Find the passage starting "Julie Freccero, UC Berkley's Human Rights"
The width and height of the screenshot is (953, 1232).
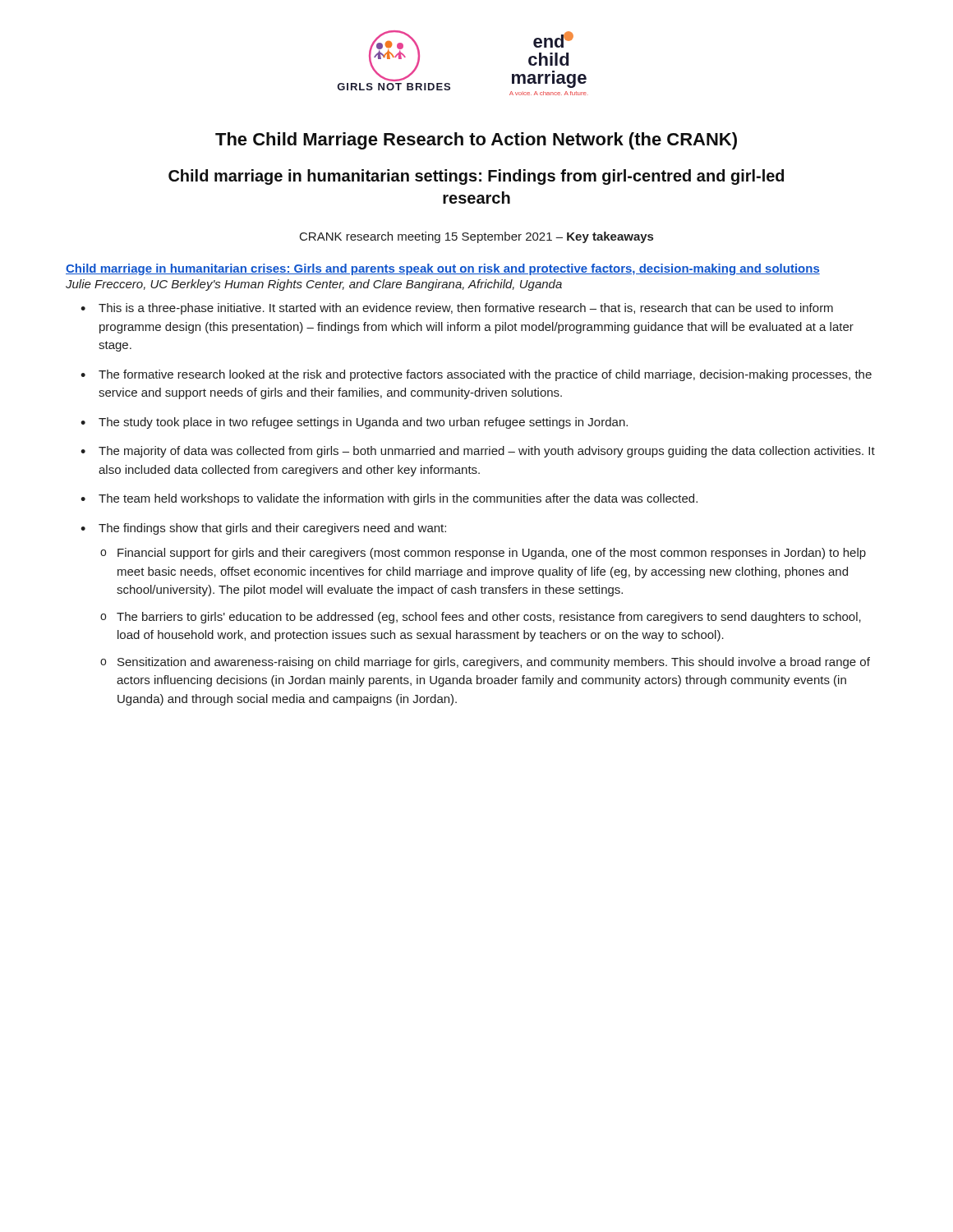(x=314, y=284)
